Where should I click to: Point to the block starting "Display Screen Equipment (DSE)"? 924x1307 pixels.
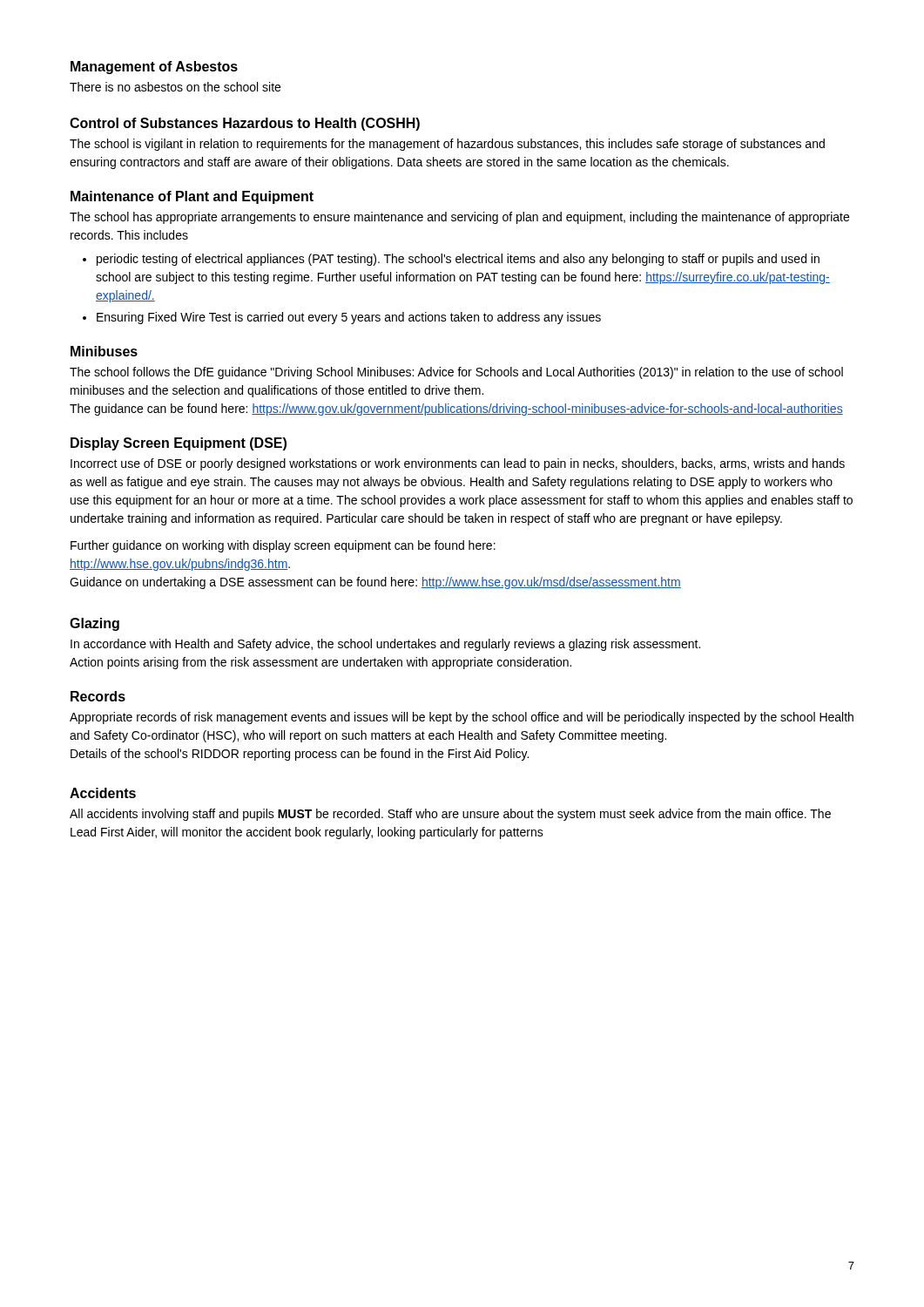pyautogui.click(x=178, y=443)
